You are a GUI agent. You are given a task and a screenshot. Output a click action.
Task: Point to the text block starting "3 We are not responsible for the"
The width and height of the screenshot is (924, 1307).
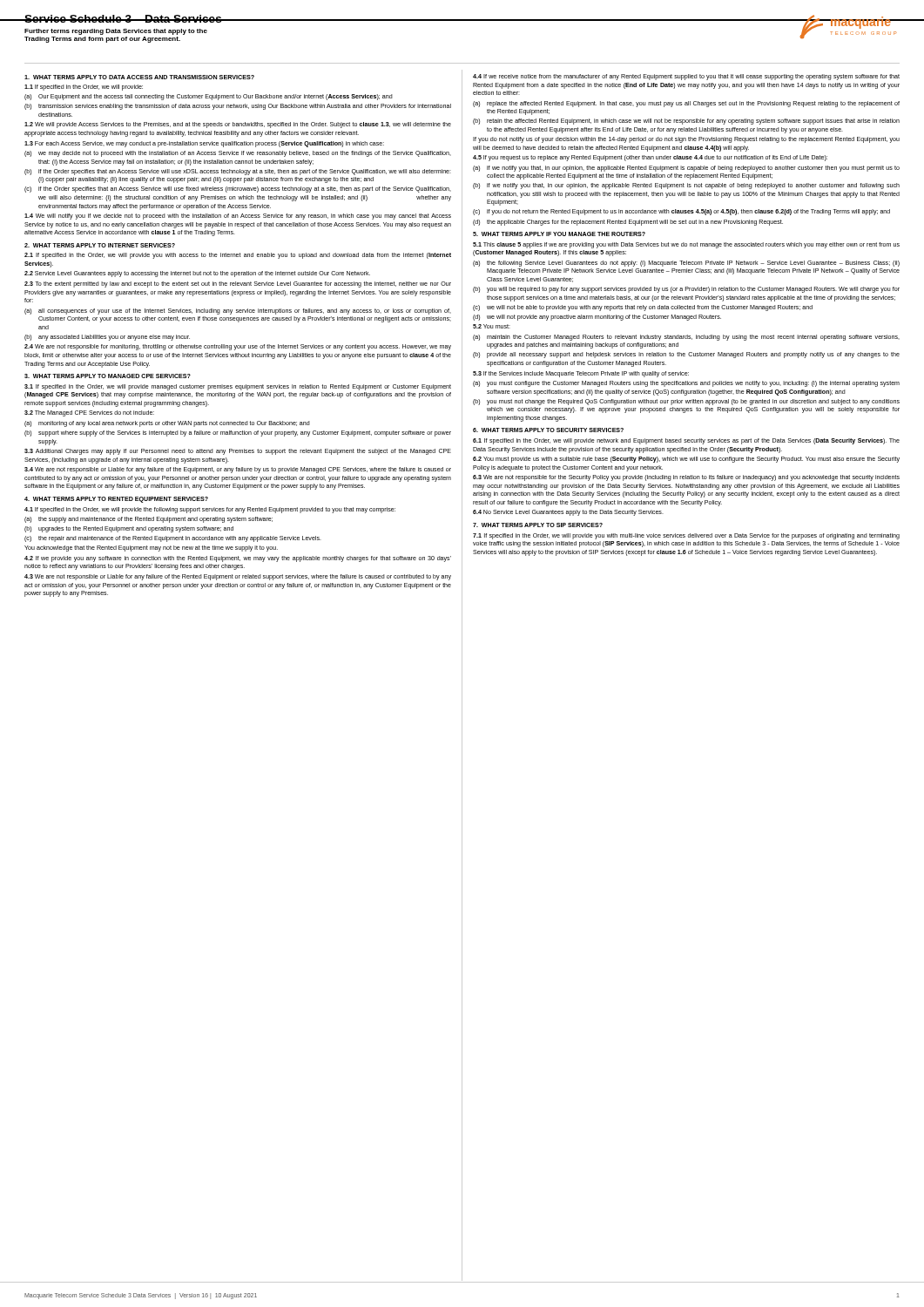686,491
